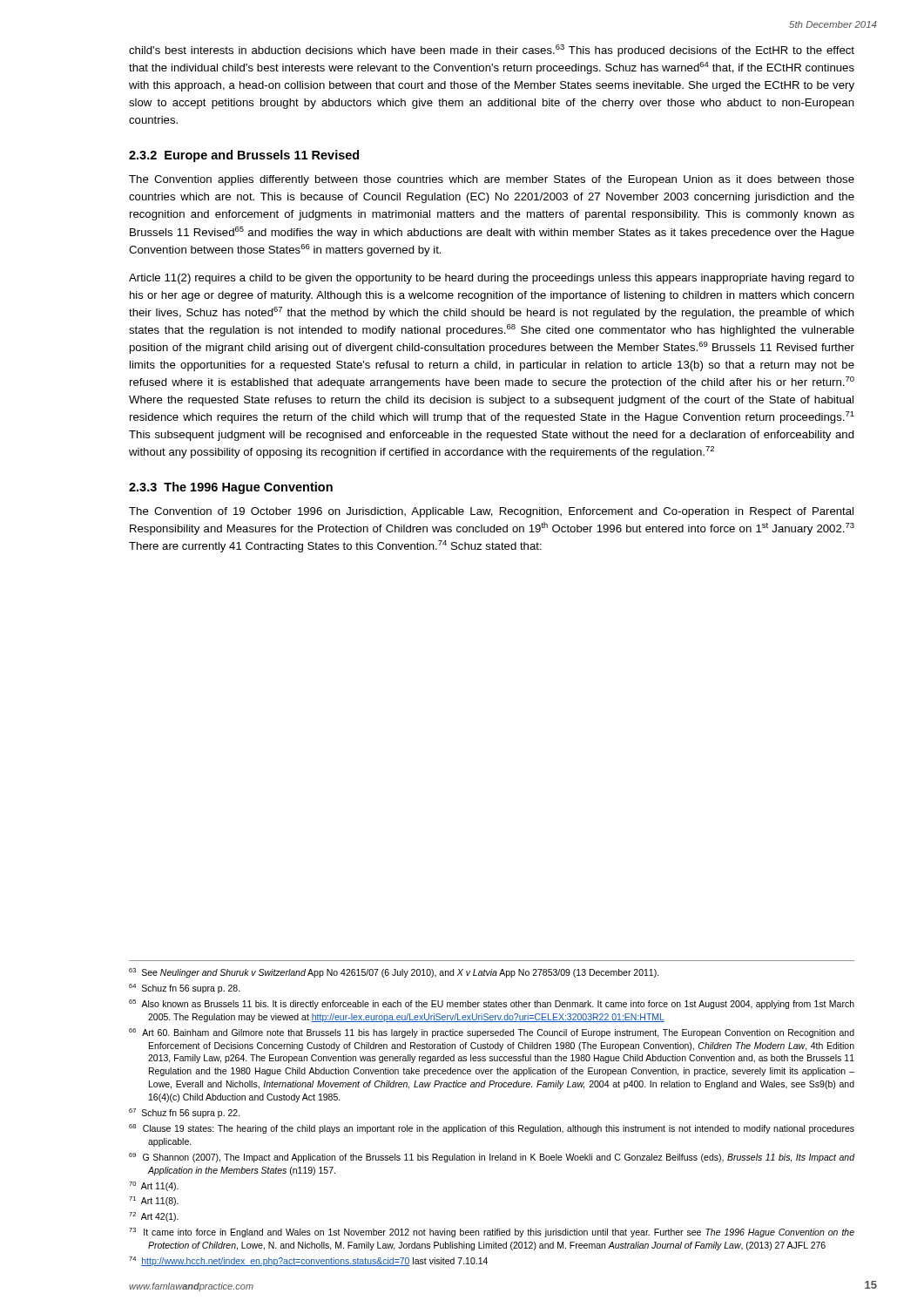Click where it says "2.3.3 The 1996 Hague Convention"

coord(231,487)
